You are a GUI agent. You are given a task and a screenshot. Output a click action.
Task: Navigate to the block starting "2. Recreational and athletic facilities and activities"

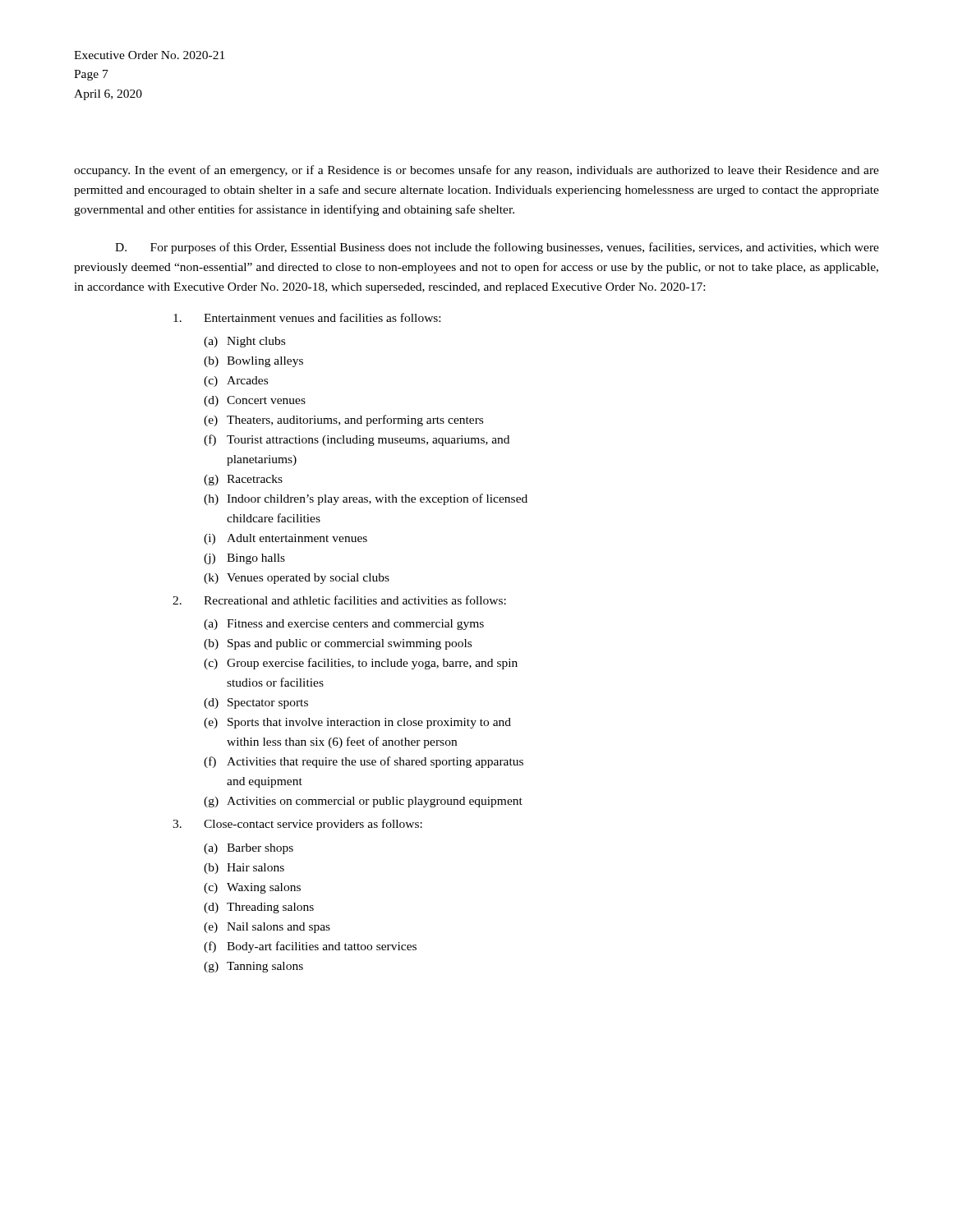coord(339,600)
